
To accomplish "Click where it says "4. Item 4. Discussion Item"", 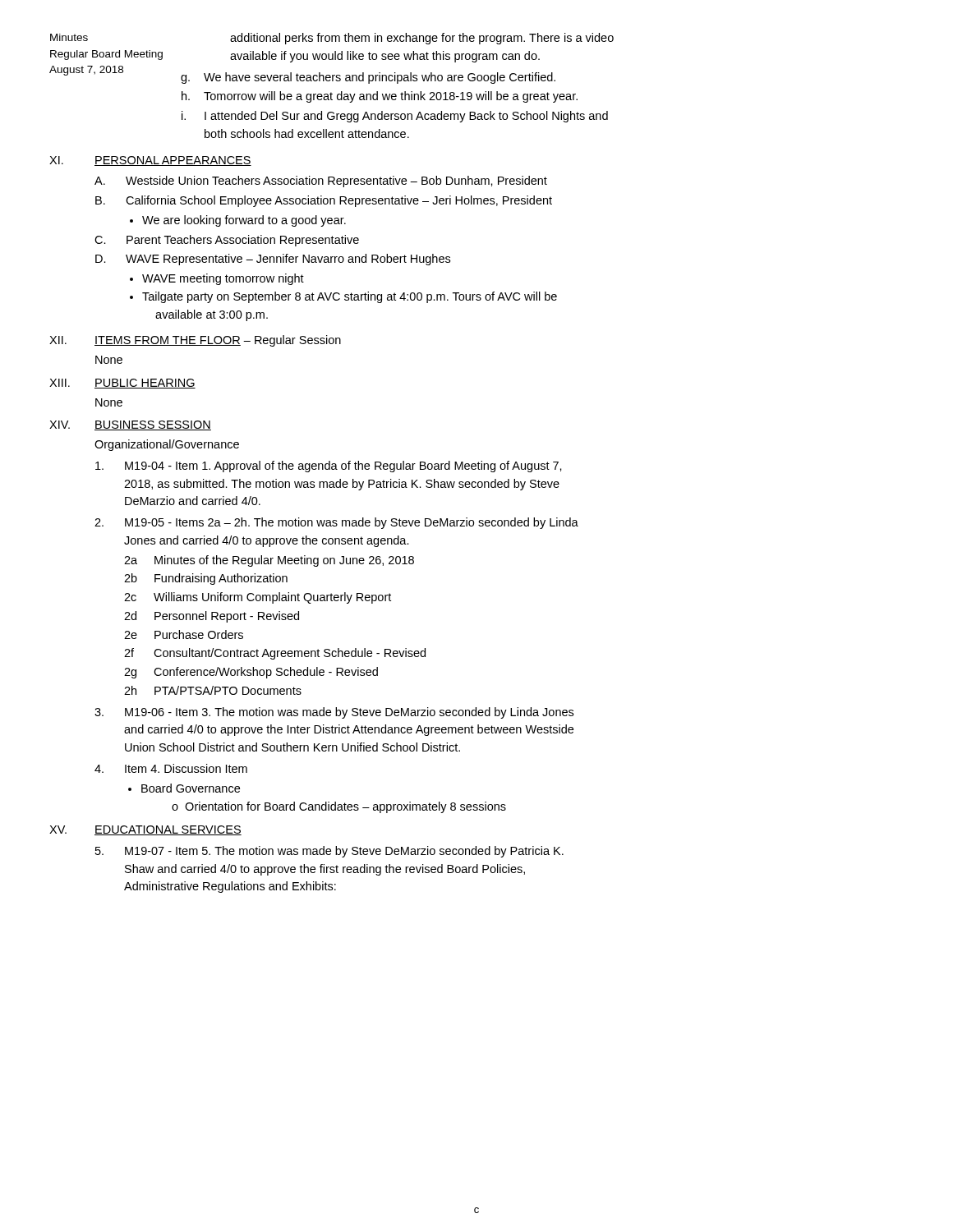I will point(171,769).
